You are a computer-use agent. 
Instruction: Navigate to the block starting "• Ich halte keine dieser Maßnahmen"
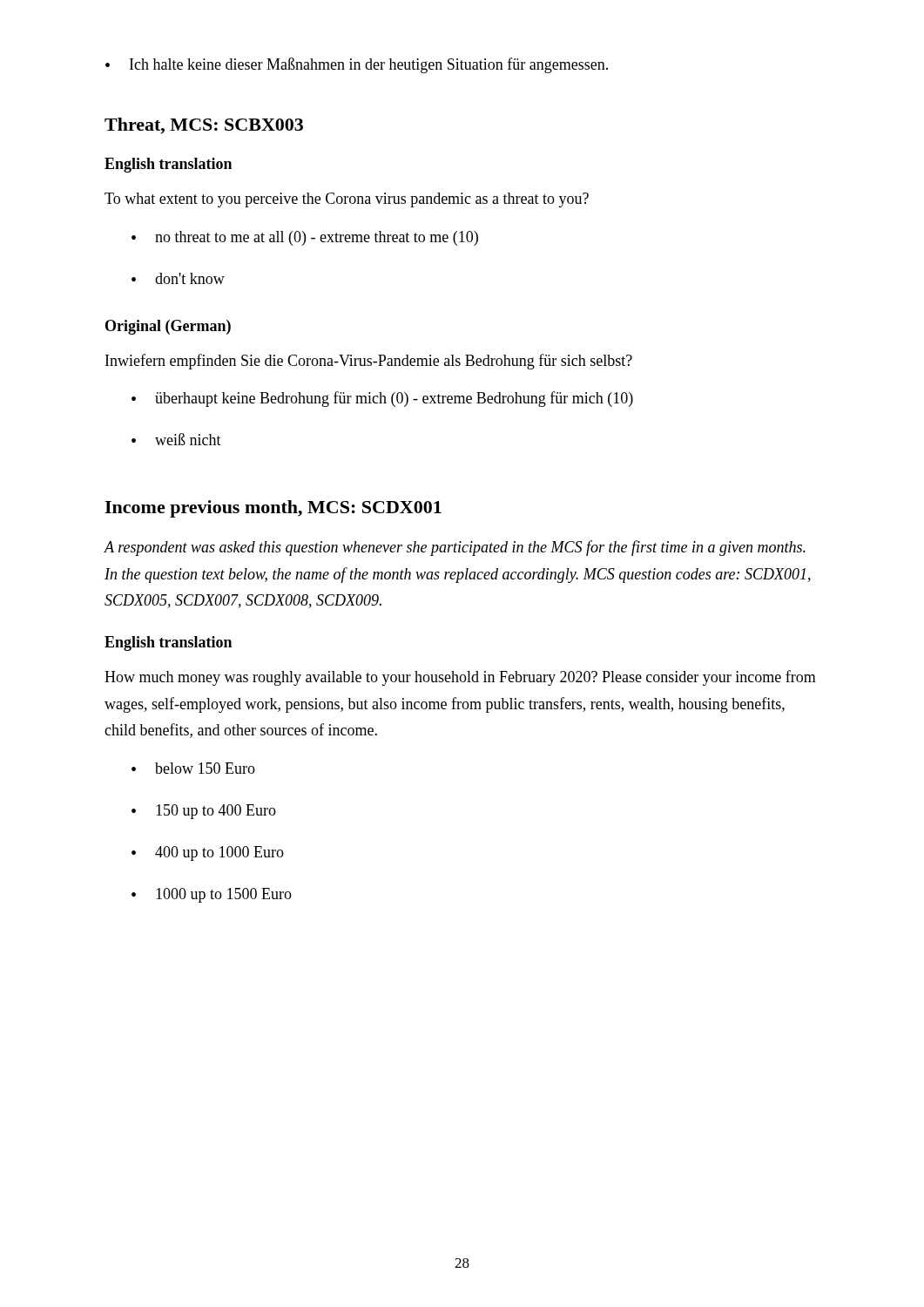click(x=357, y=65)
